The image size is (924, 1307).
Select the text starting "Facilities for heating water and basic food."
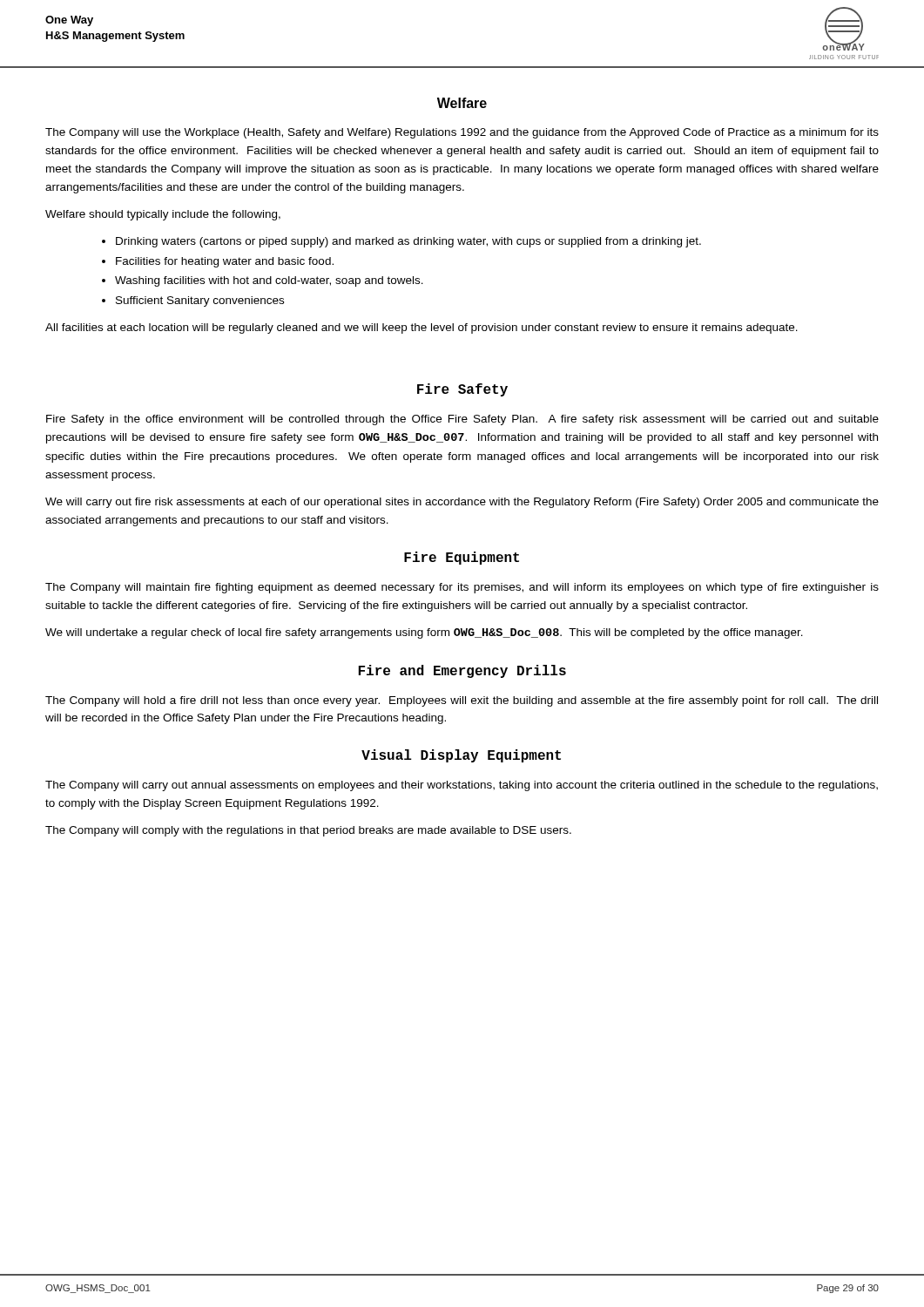click(225, 261)
